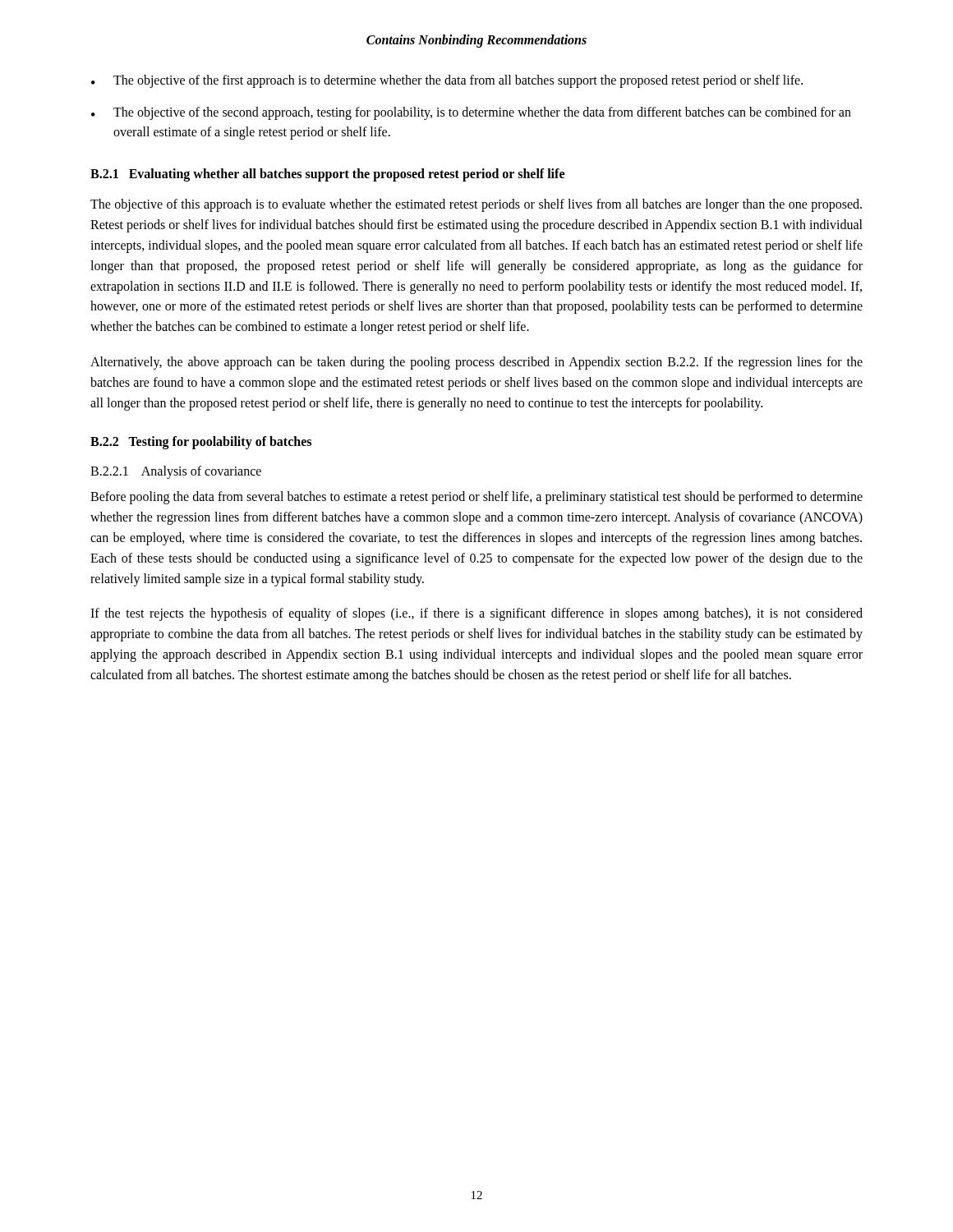Locate the text "B.2.2 Testing for poolability of batches"
The image size is (953, 1232).
[201, 442]
